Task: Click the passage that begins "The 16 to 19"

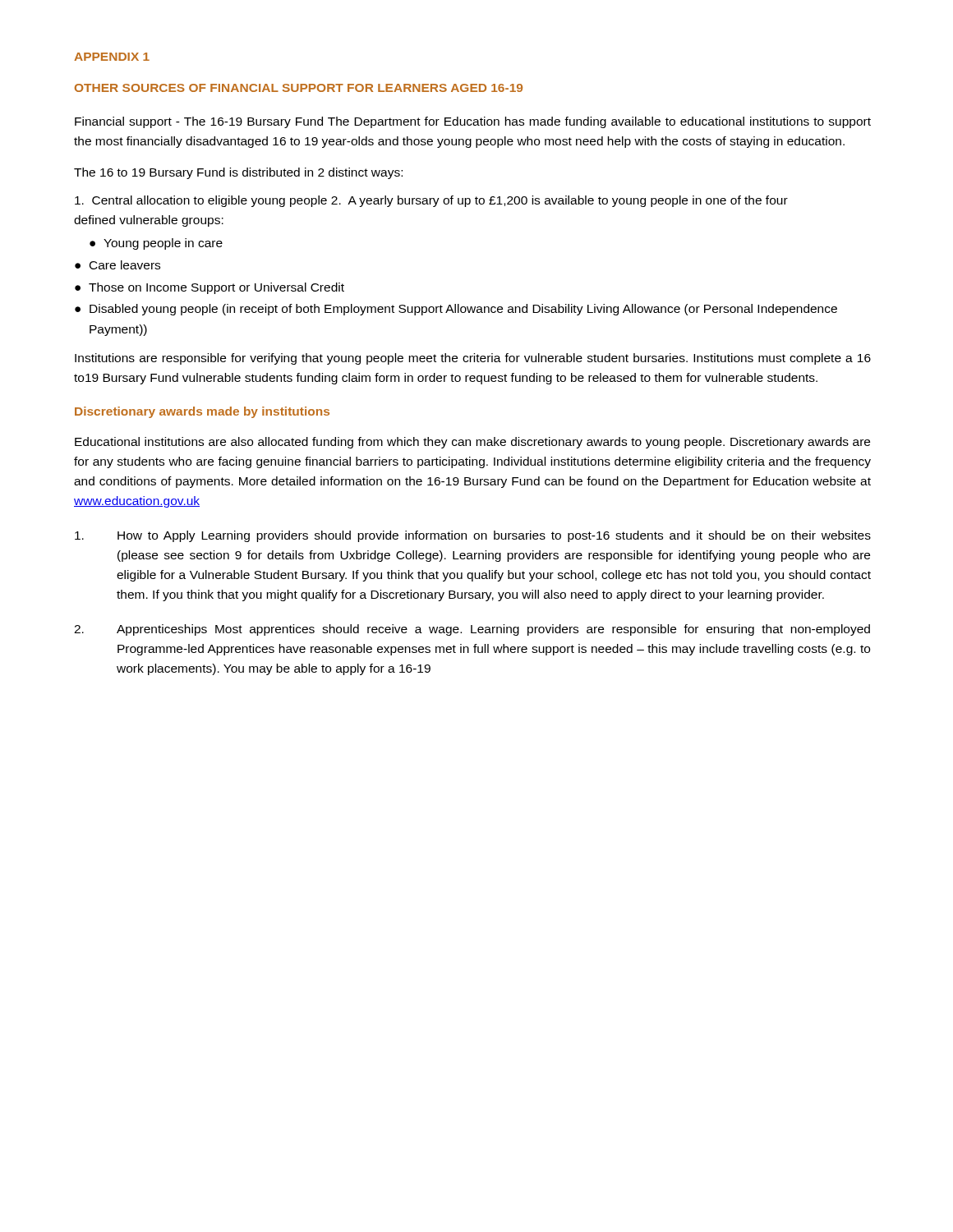Action: click(239, 172)
